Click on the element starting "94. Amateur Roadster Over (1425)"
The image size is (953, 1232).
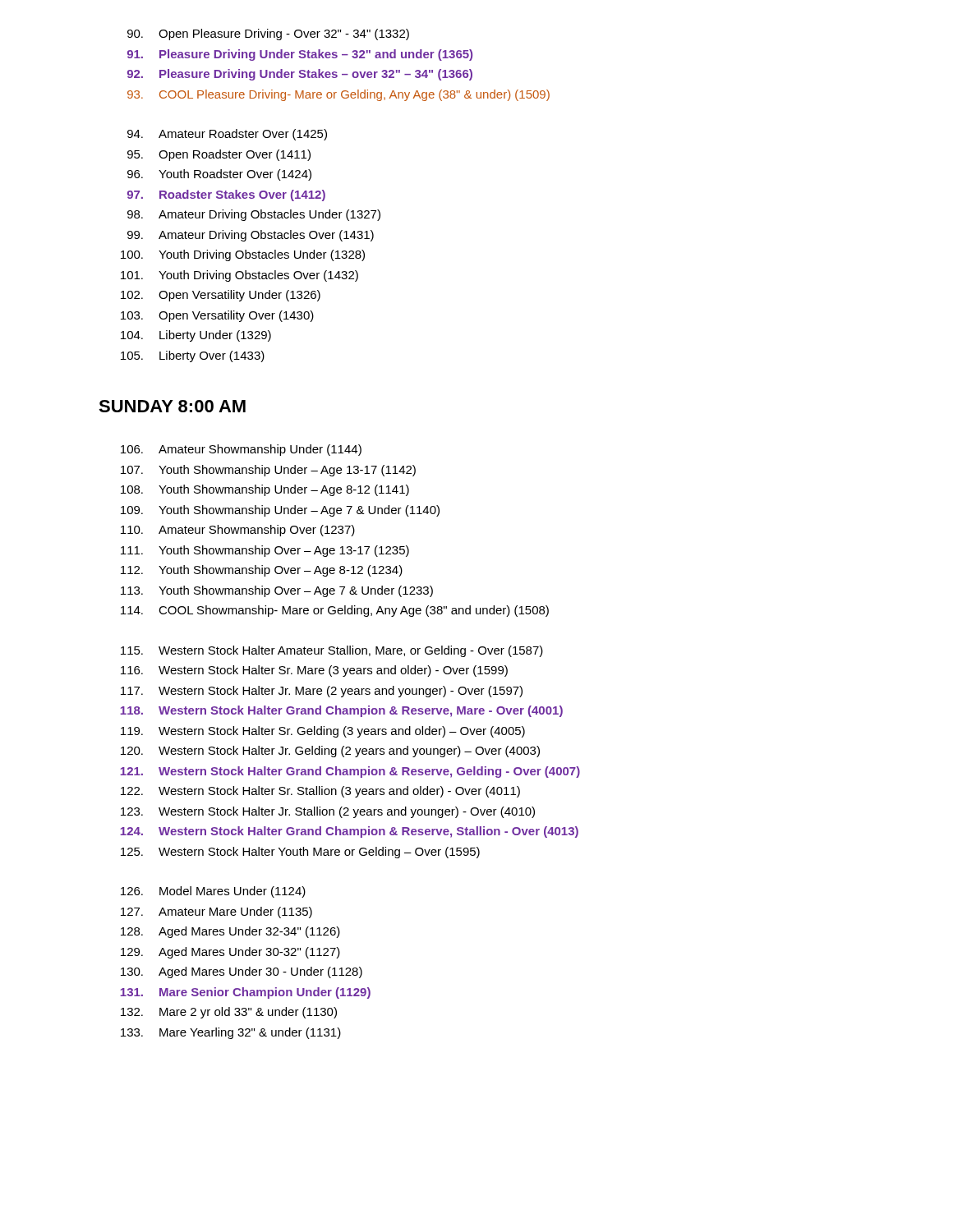click(x=227, y=135)
